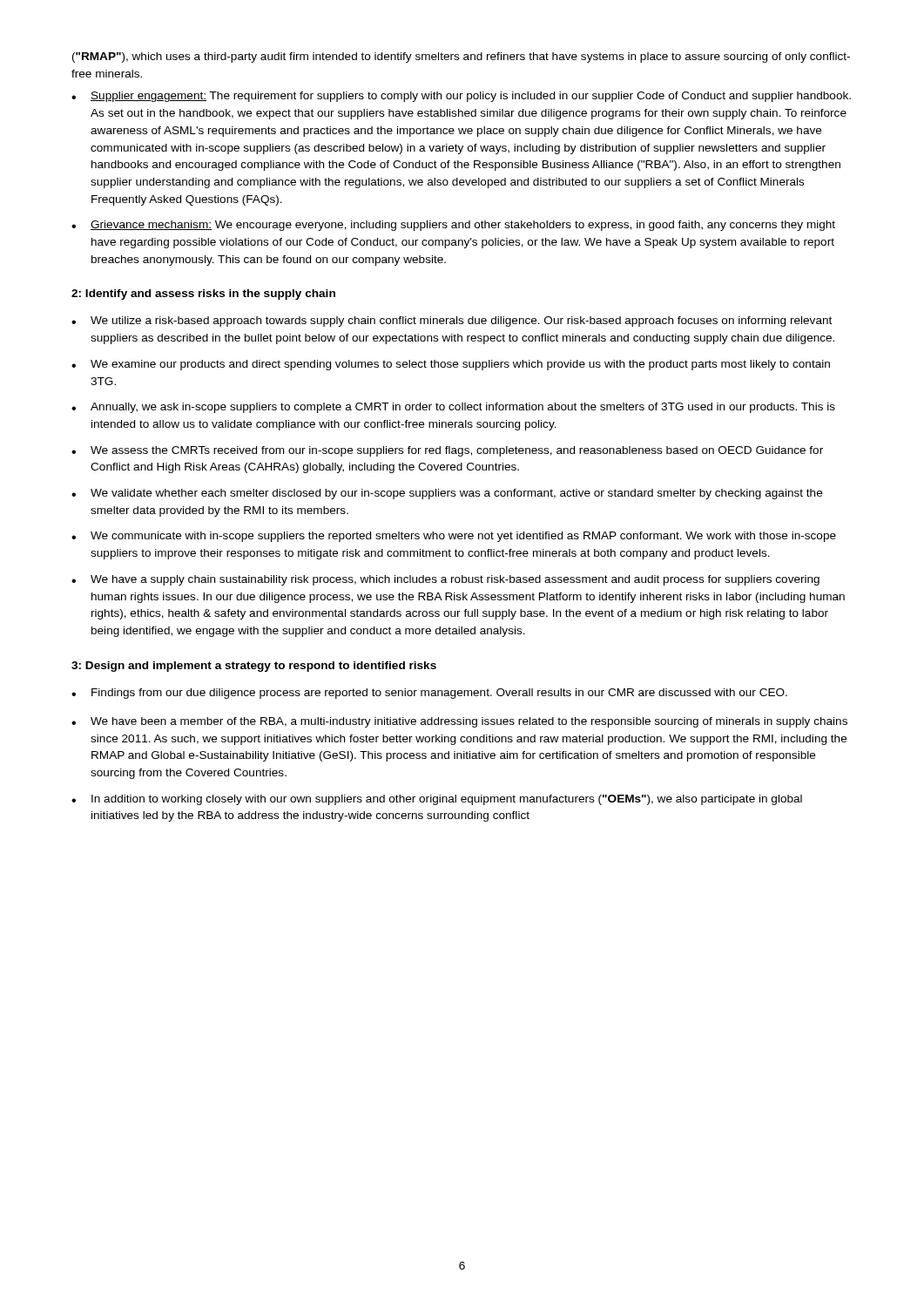Click on the region starting "• We have been"
The width and height of the screenshot is (924, 1307).
click(x=463, y=747)
